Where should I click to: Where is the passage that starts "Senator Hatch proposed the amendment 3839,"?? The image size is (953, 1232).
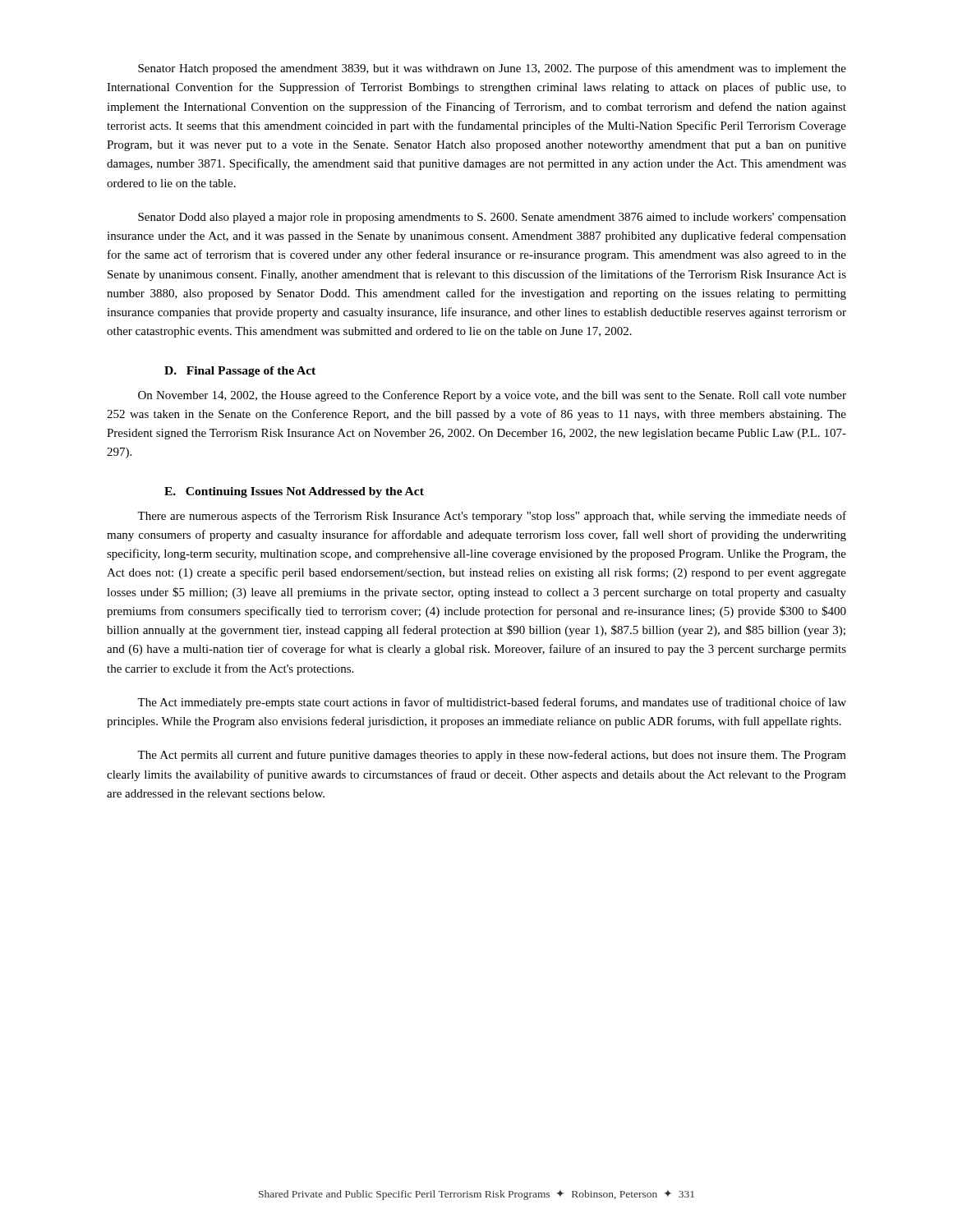click(x=476, y=126)
